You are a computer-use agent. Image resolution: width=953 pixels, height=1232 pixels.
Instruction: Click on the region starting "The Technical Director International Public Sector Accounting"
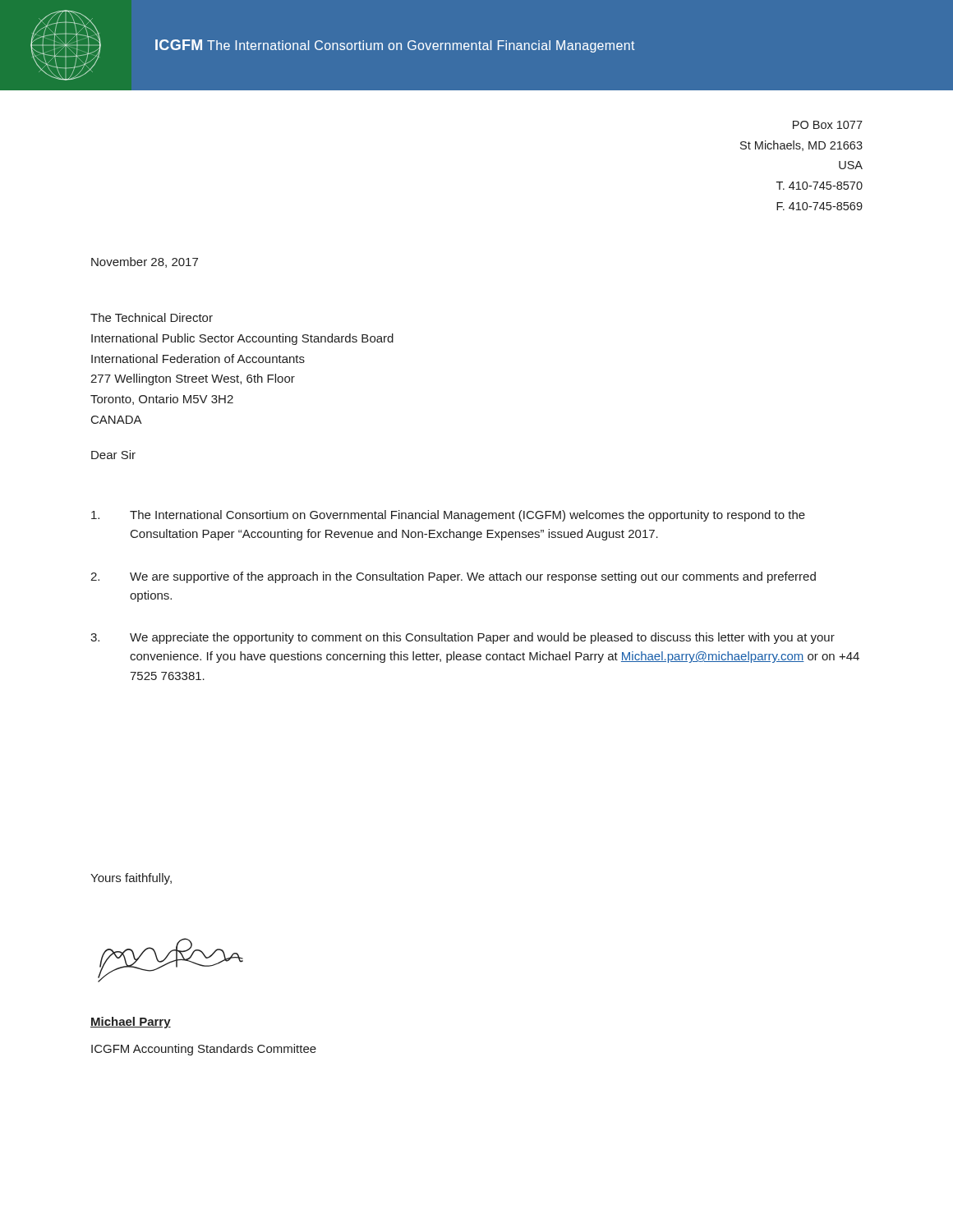pos(242,368)
